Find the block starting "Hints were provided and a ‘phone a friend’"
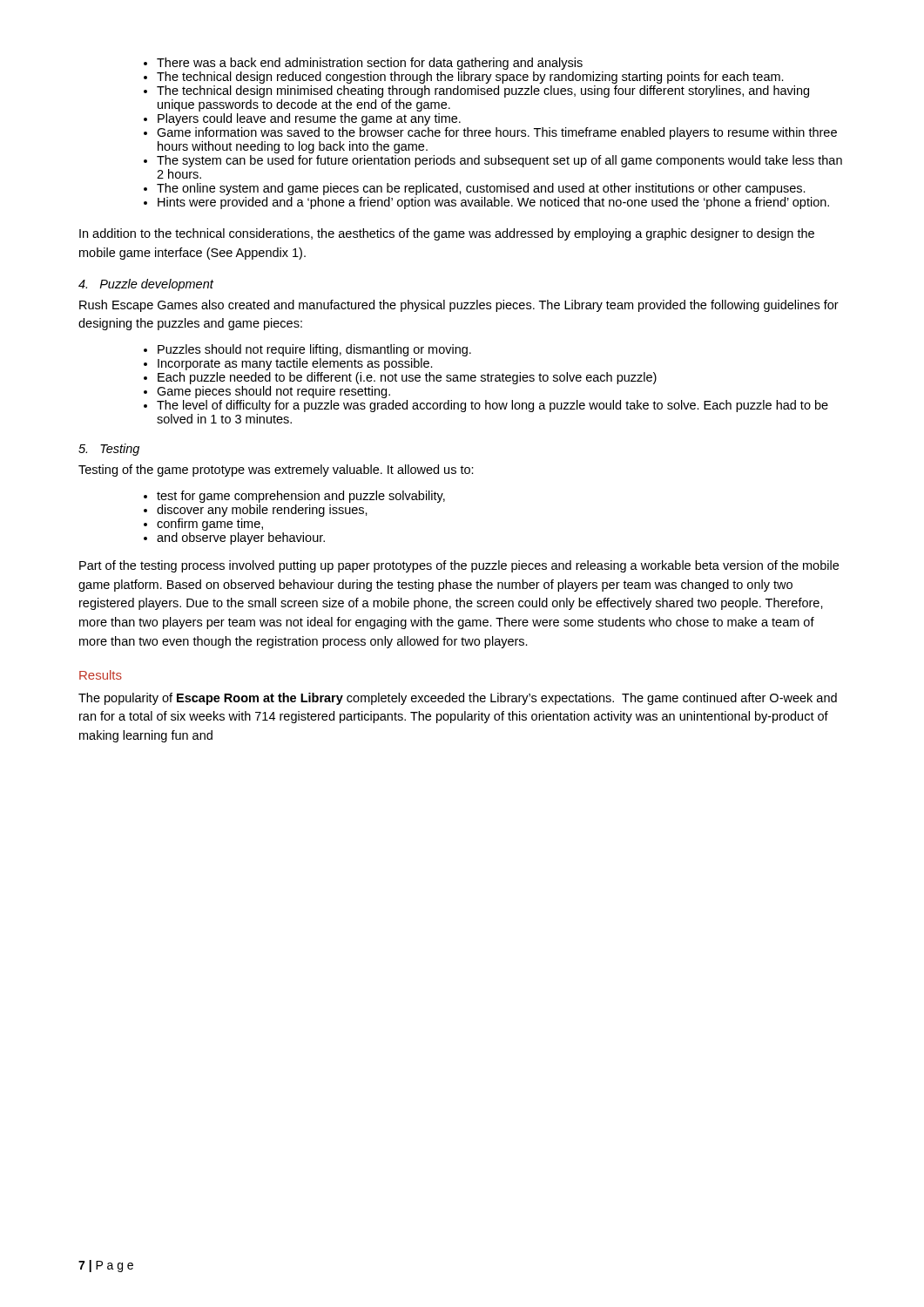 coord(494,202)
